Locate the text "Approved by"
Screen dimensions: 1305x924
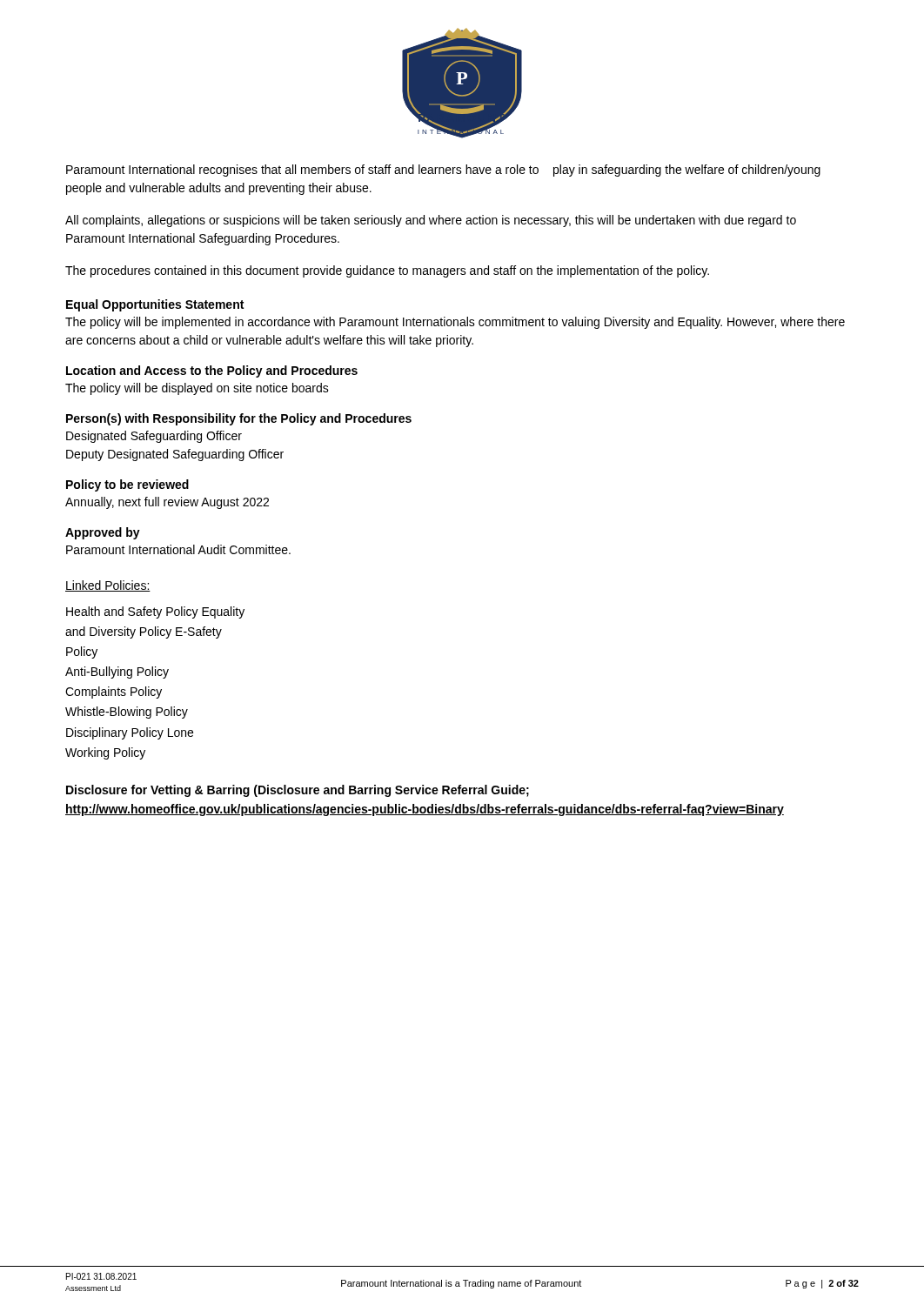102,532
